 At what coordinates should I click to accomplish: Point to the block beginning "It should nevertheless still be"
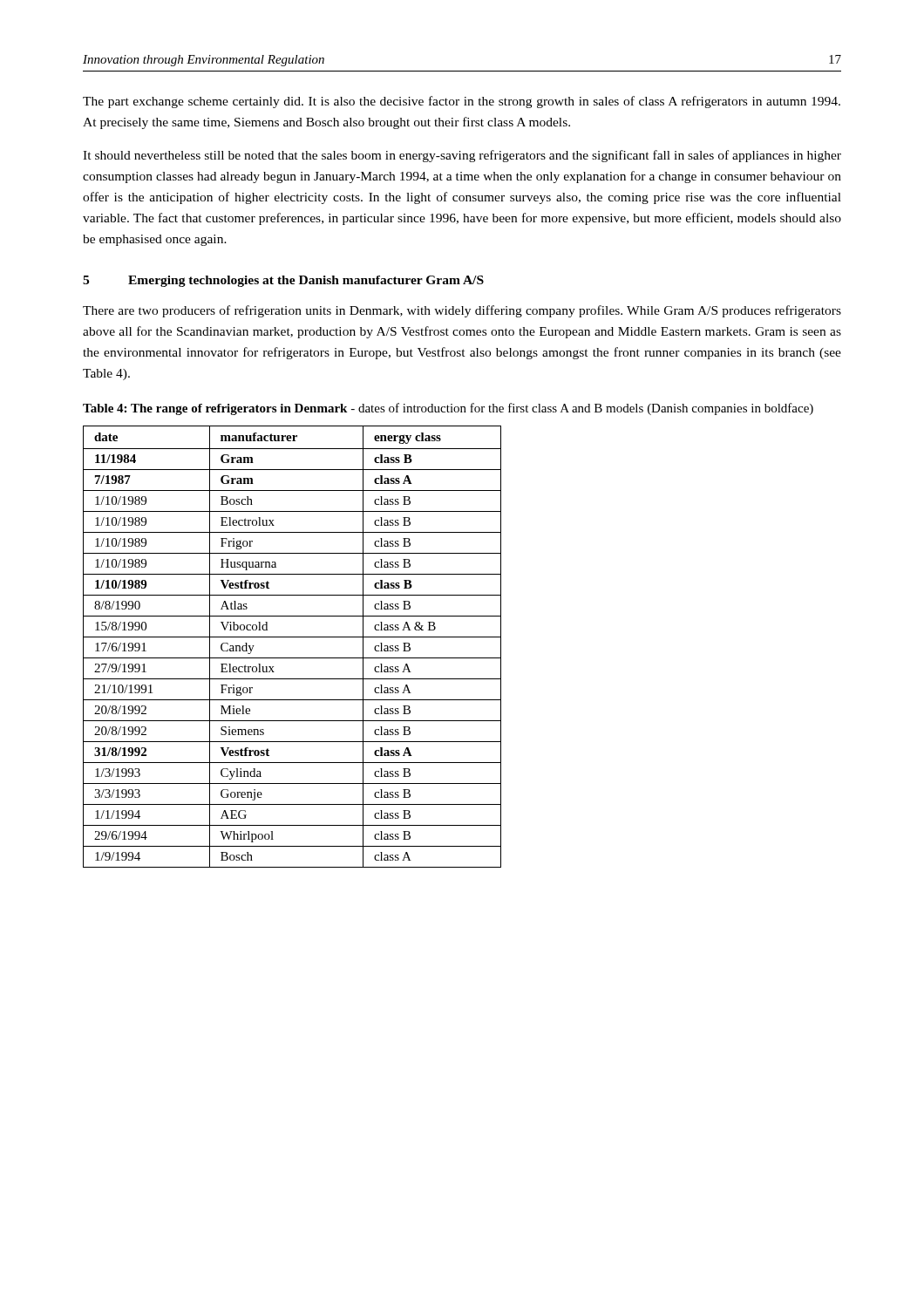[x=462, y=197]
